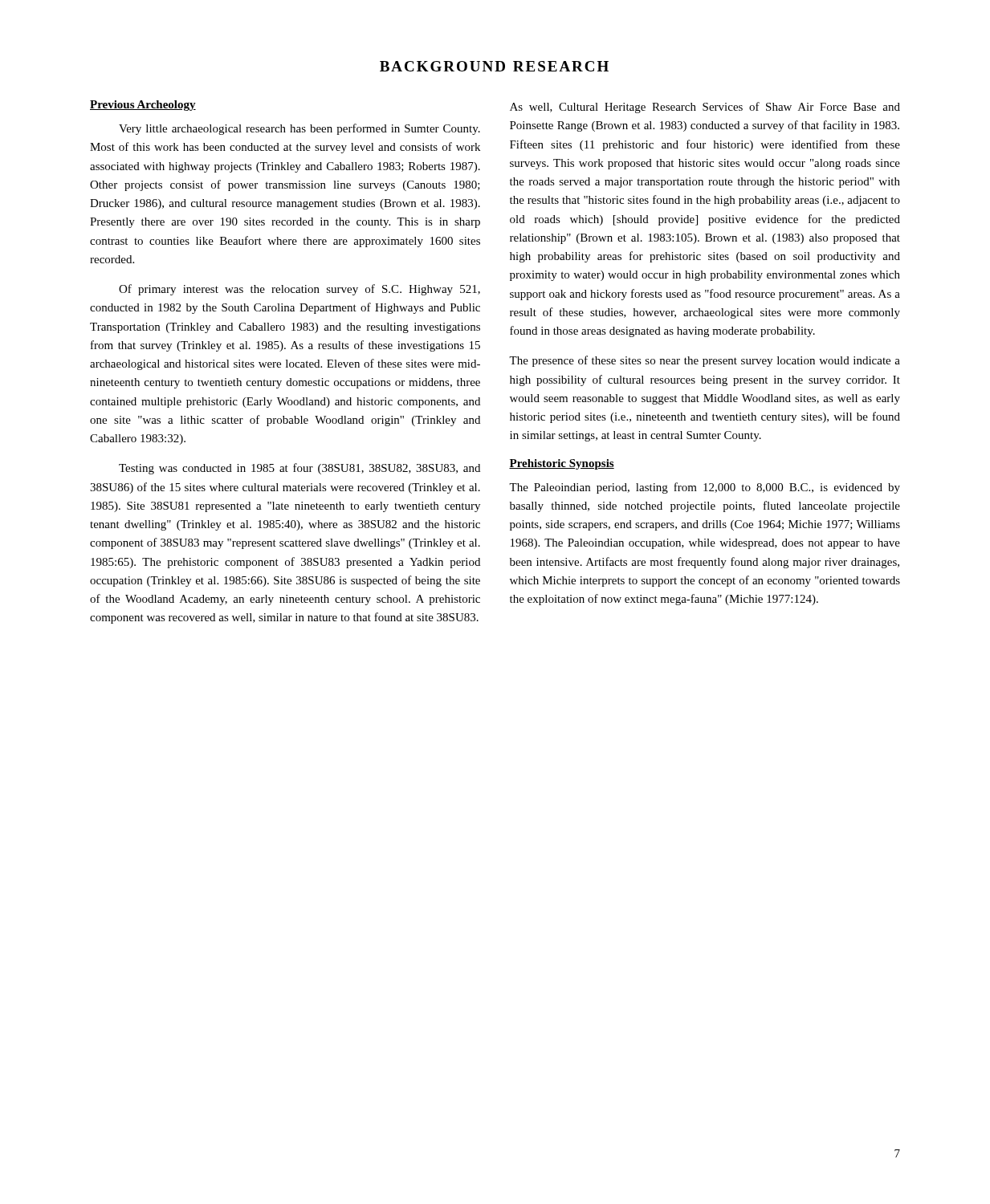Find the text block with the text "Of primary interest was the relocation"
Screen dimensions: 1204x990
click(285, 364)
